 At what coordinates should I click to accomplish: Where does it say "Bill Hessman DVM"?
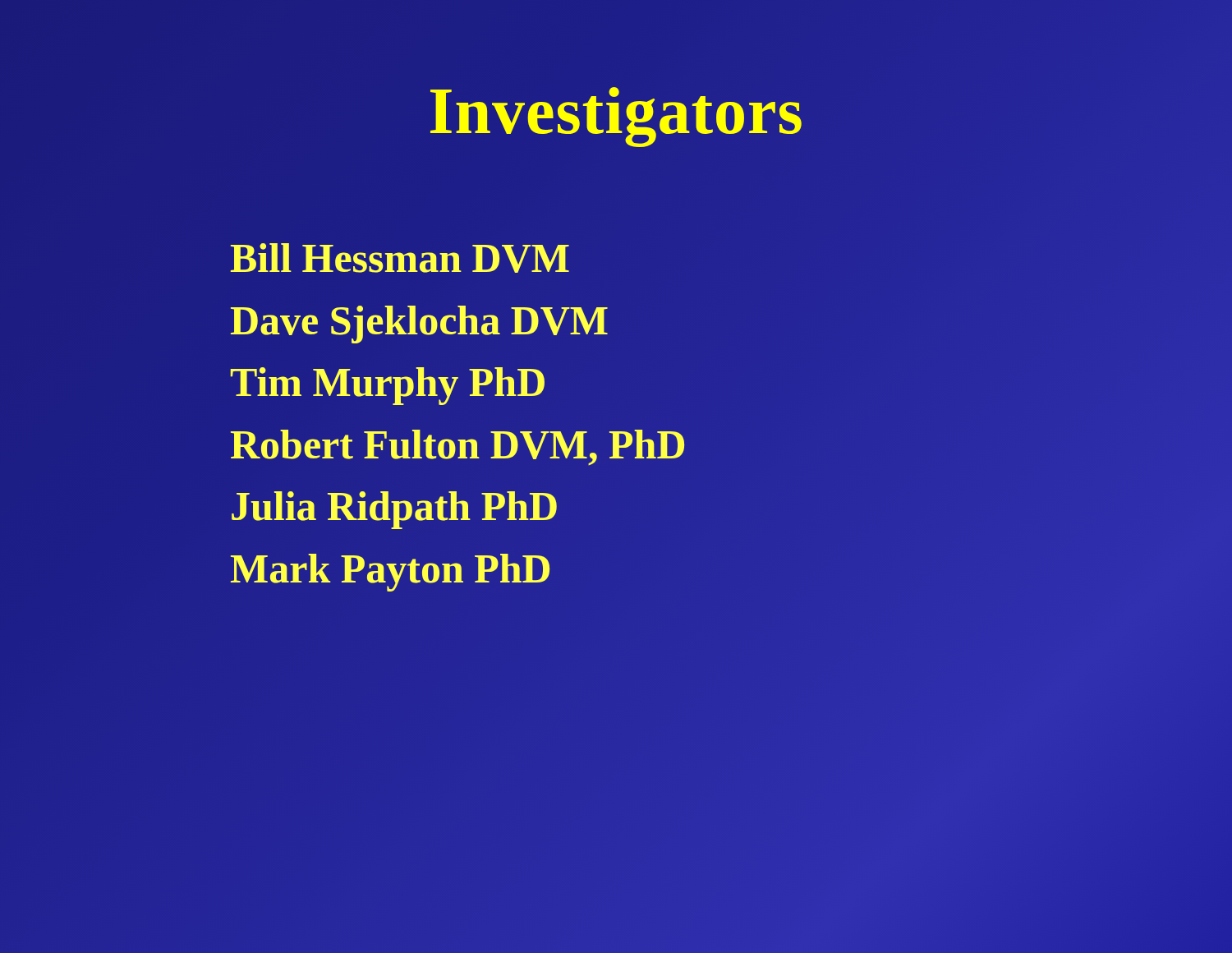pos(400,258)
